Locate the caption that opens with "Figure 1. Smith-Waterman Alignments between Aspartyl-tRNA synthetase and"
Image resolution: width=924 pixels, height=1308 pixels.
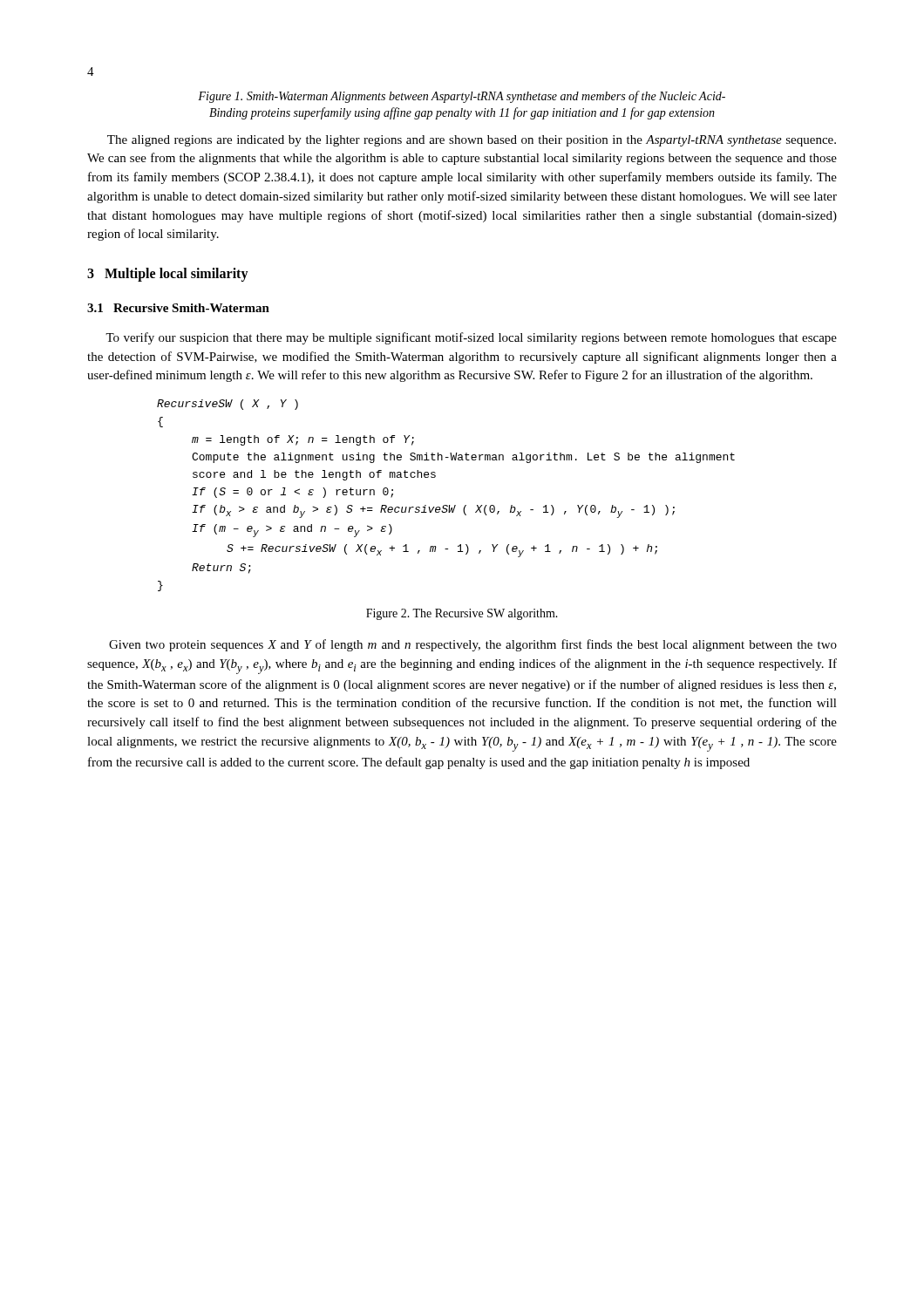coord(462,104)
